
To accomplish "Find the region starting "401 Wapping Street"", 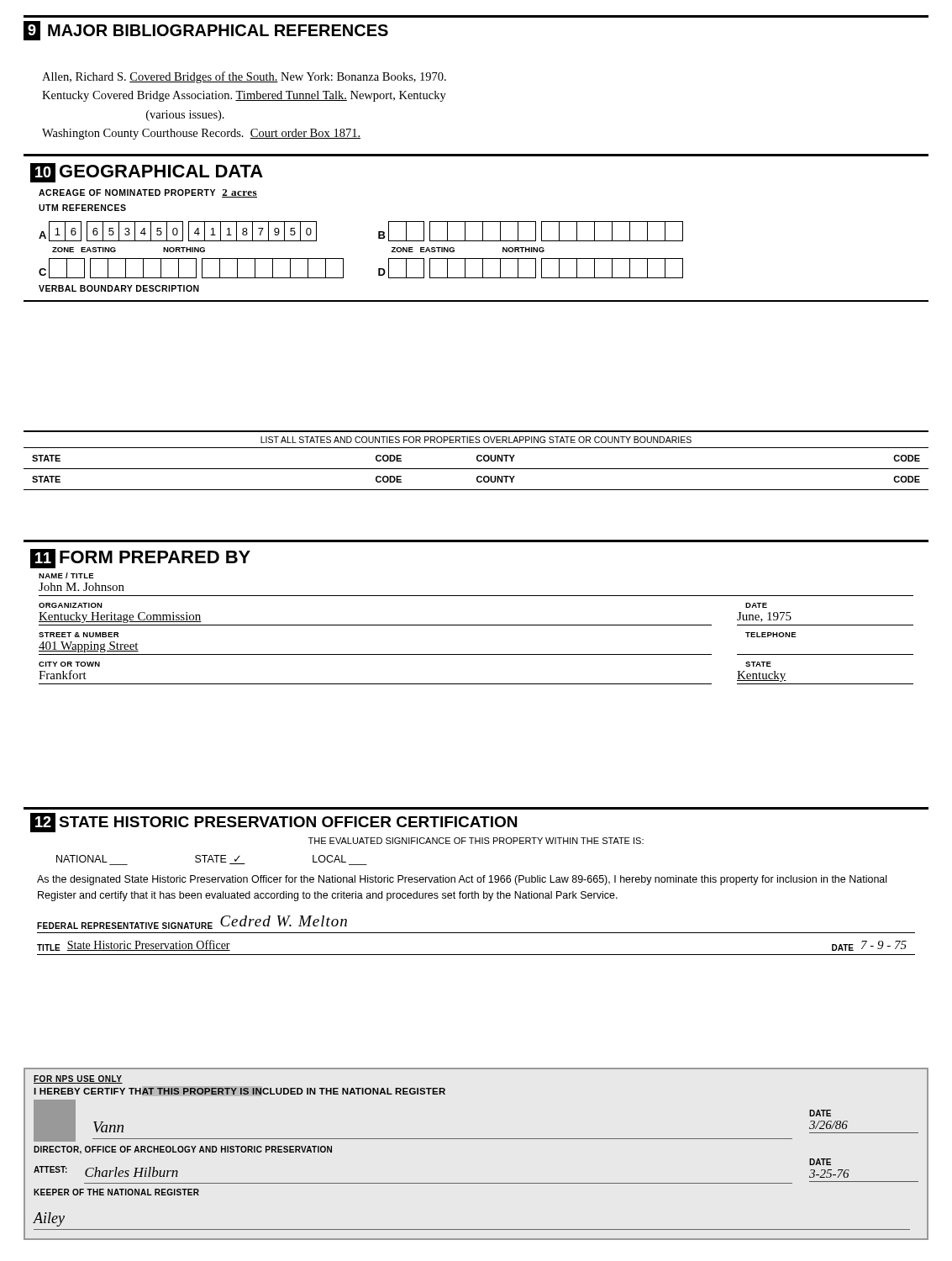I will coord(88,646).
